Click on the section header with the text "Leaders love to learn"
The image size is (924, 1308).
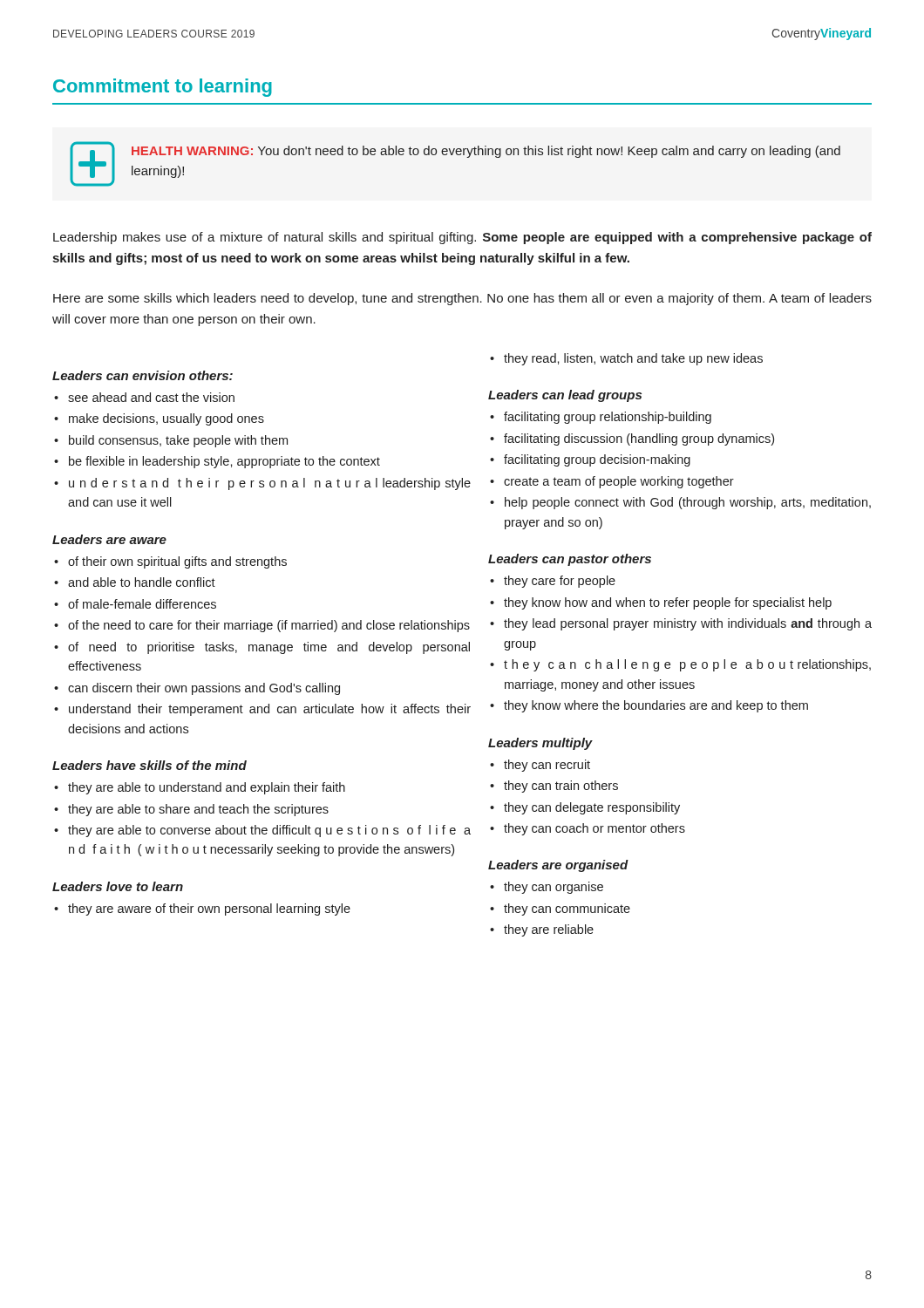point(118,886)
